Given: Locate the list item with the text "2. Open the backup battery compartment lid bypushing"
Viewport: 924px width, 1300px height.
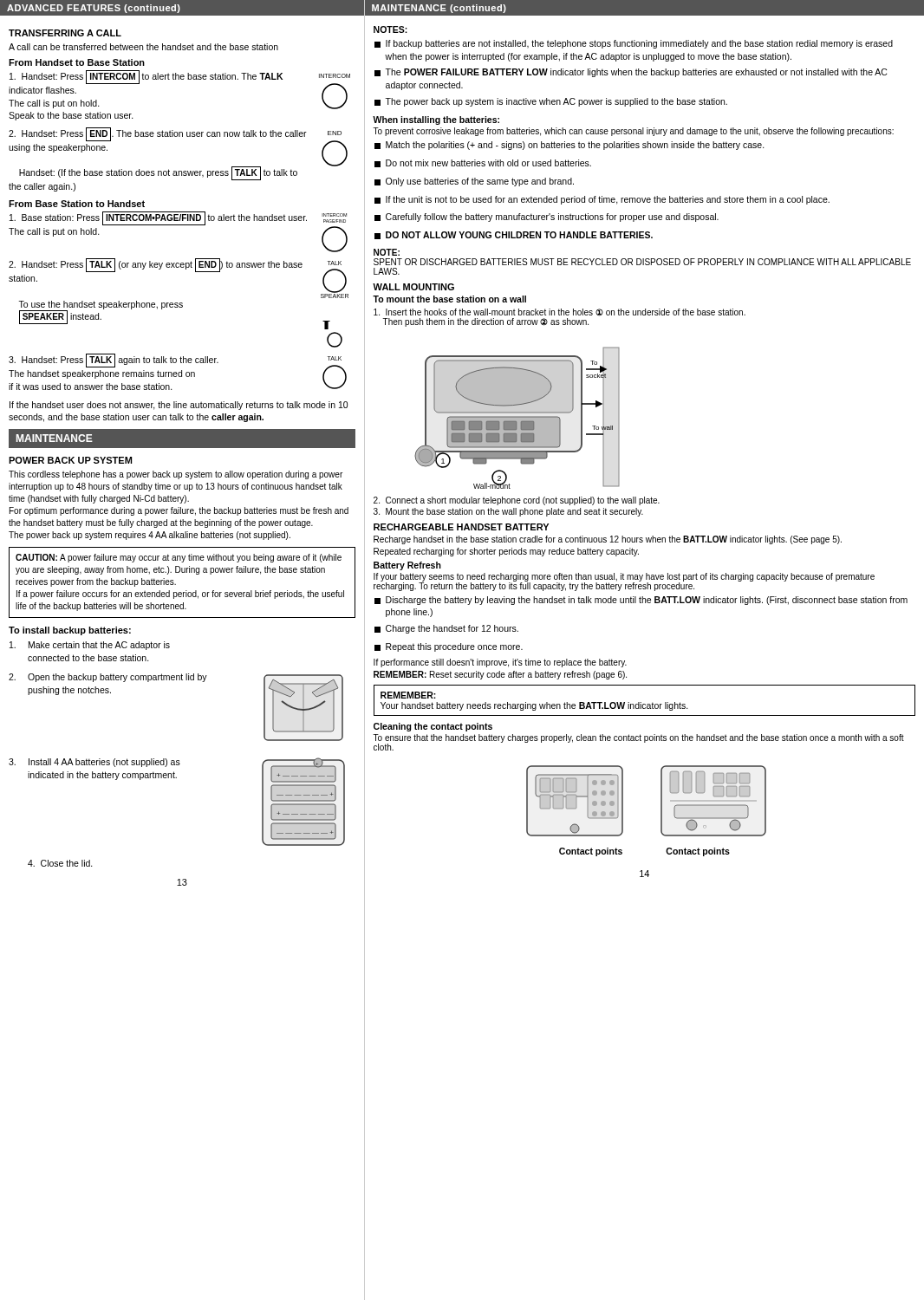Looking at the screenshot, I should [x=182, y=710].
